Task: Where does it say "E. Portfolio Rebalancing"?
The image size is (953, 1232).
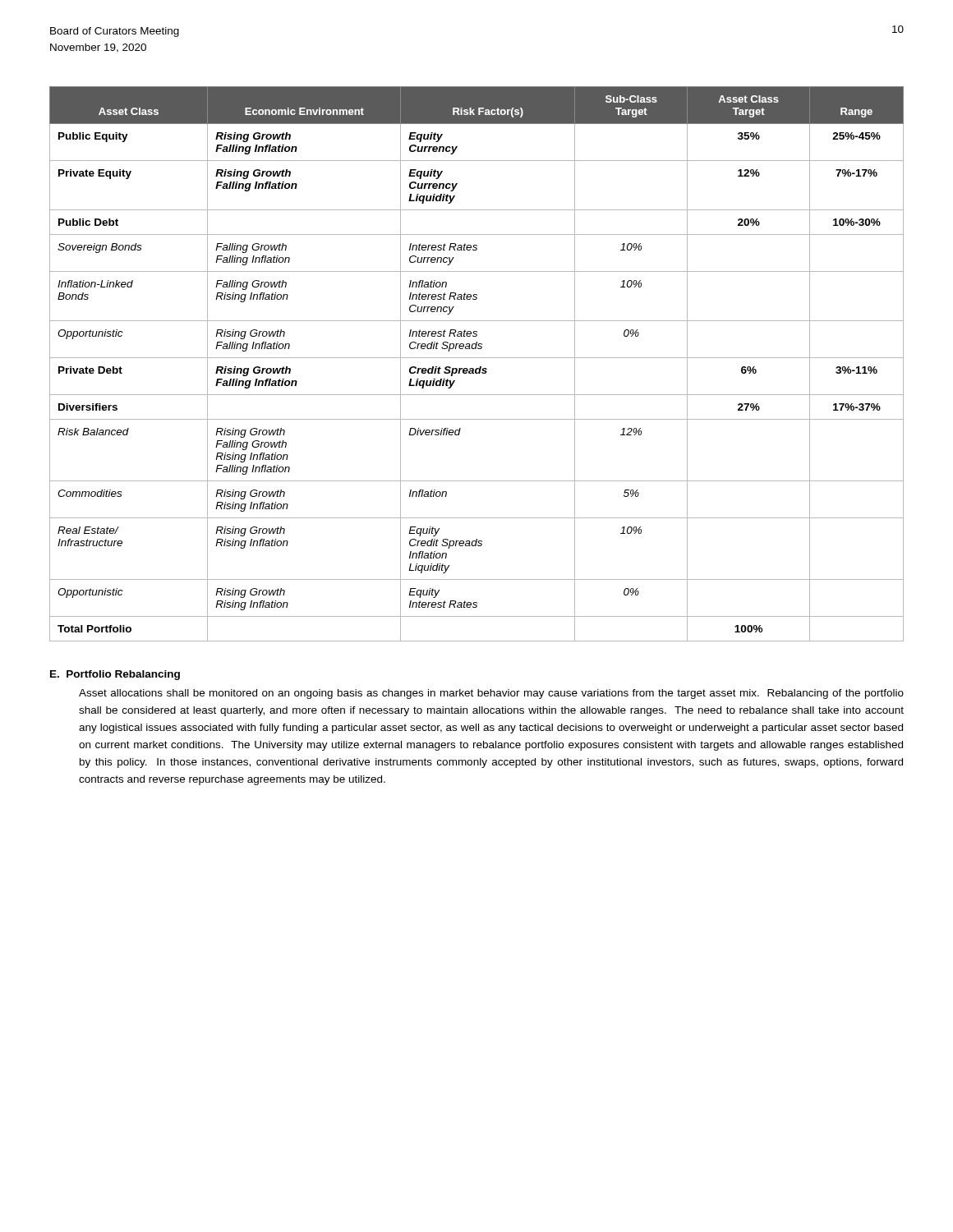Action: coord(115,674)
